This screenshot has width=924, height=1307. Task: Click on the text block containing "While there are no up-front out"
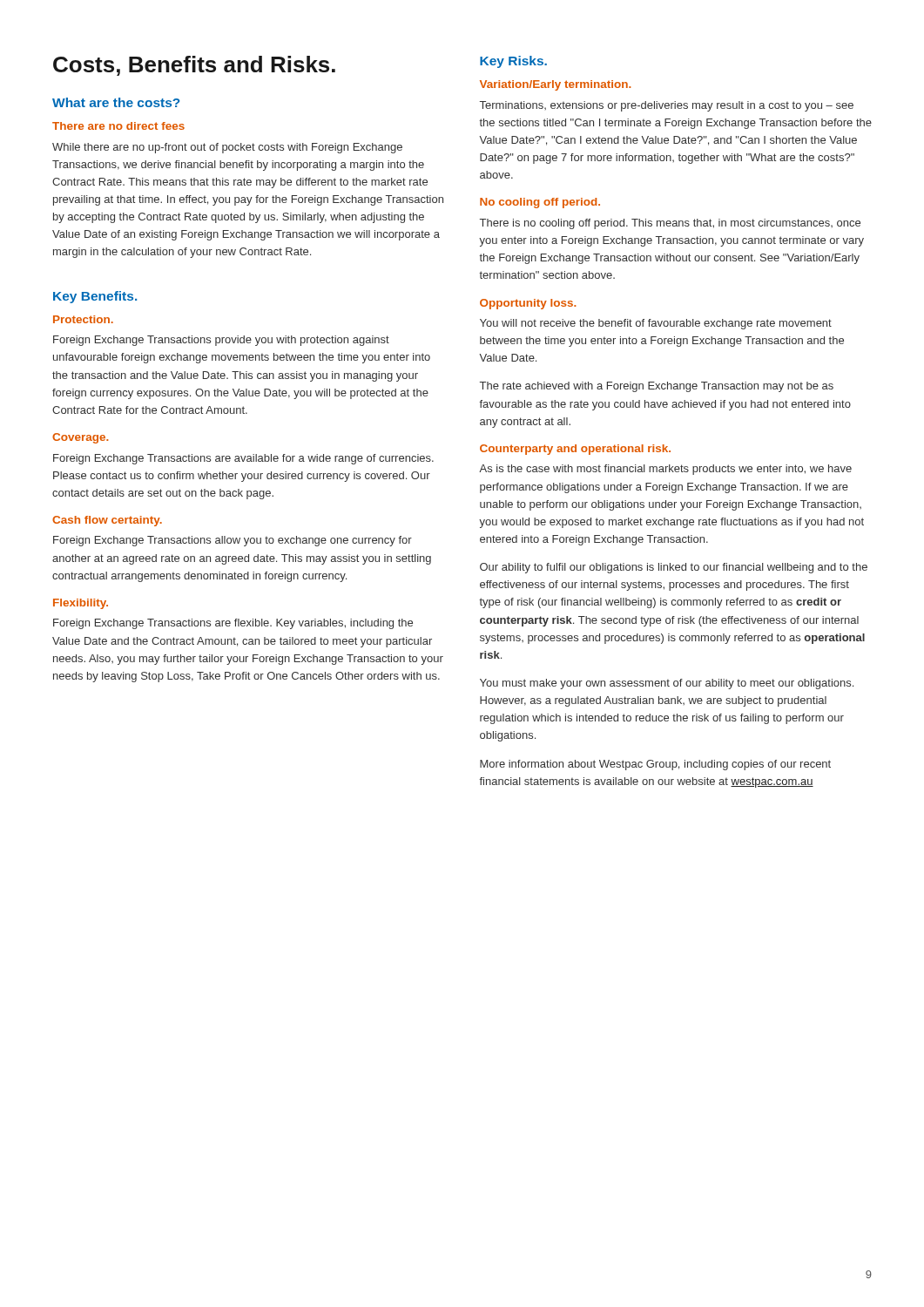click(248, 200)
